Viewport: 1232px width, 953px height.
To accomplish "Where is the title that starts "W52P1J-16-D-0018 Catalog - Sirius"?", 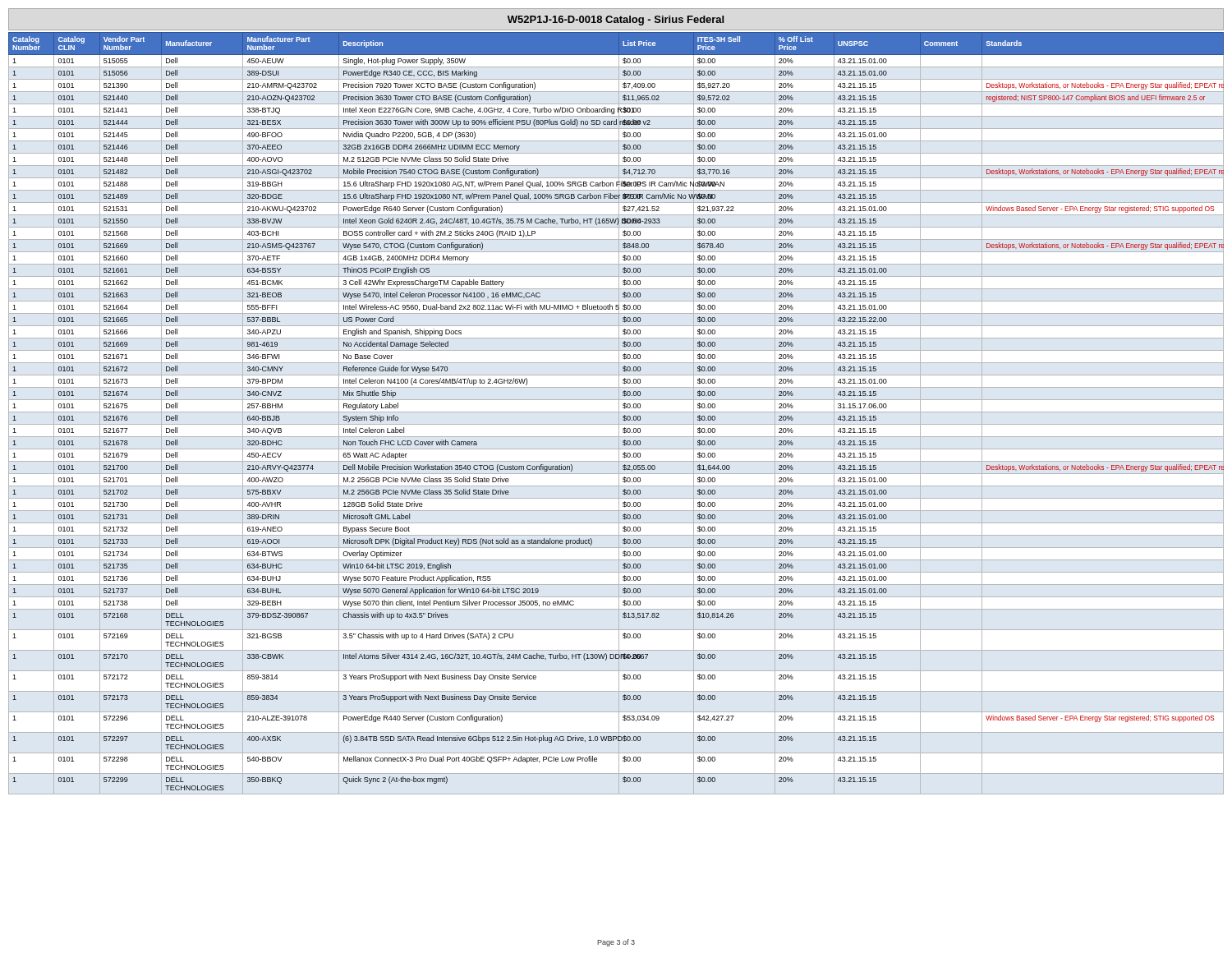I will pos(616,19).
